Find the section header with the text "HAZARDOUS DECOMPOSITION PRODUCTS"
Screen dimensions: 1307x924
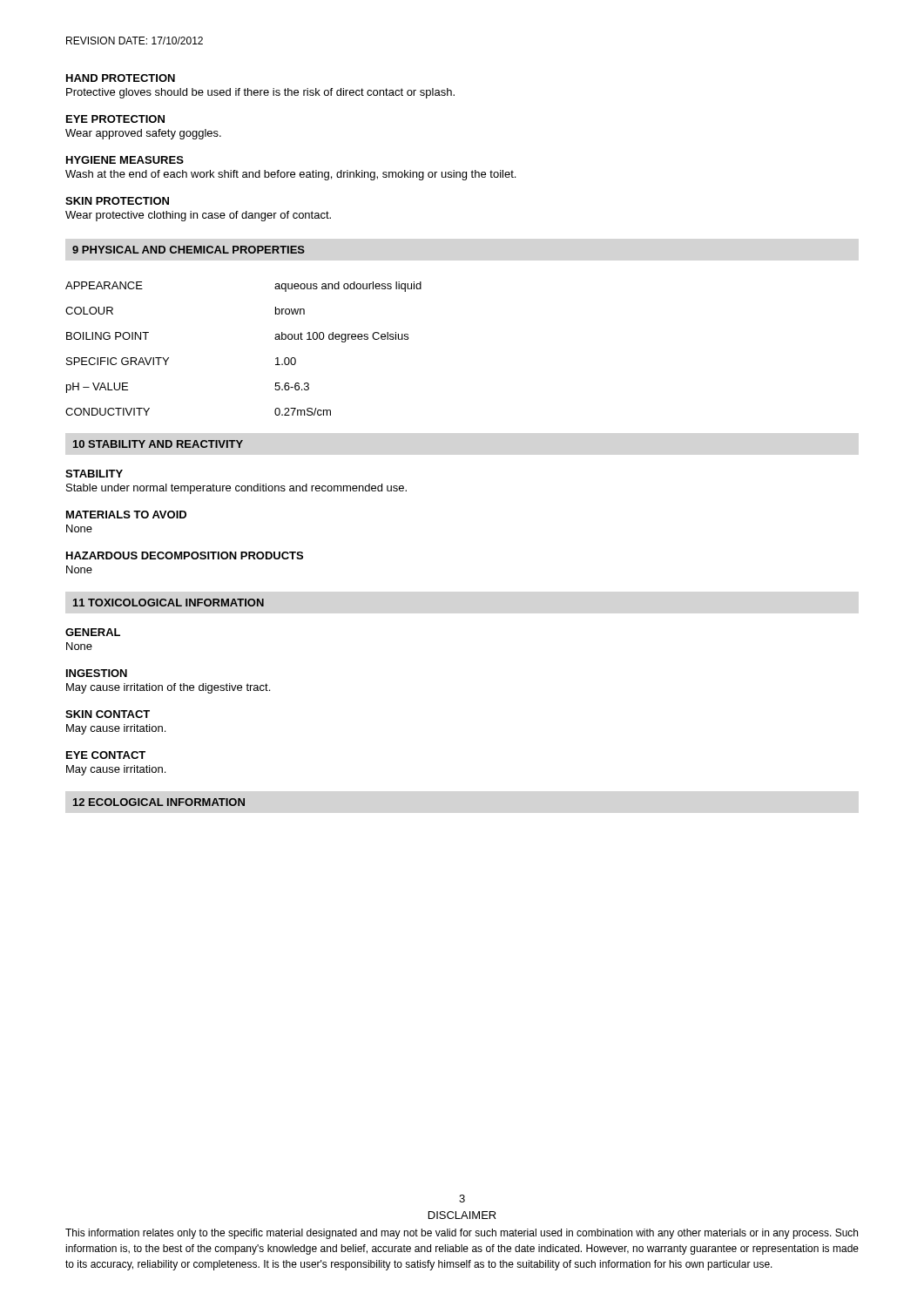coord(185,555)
